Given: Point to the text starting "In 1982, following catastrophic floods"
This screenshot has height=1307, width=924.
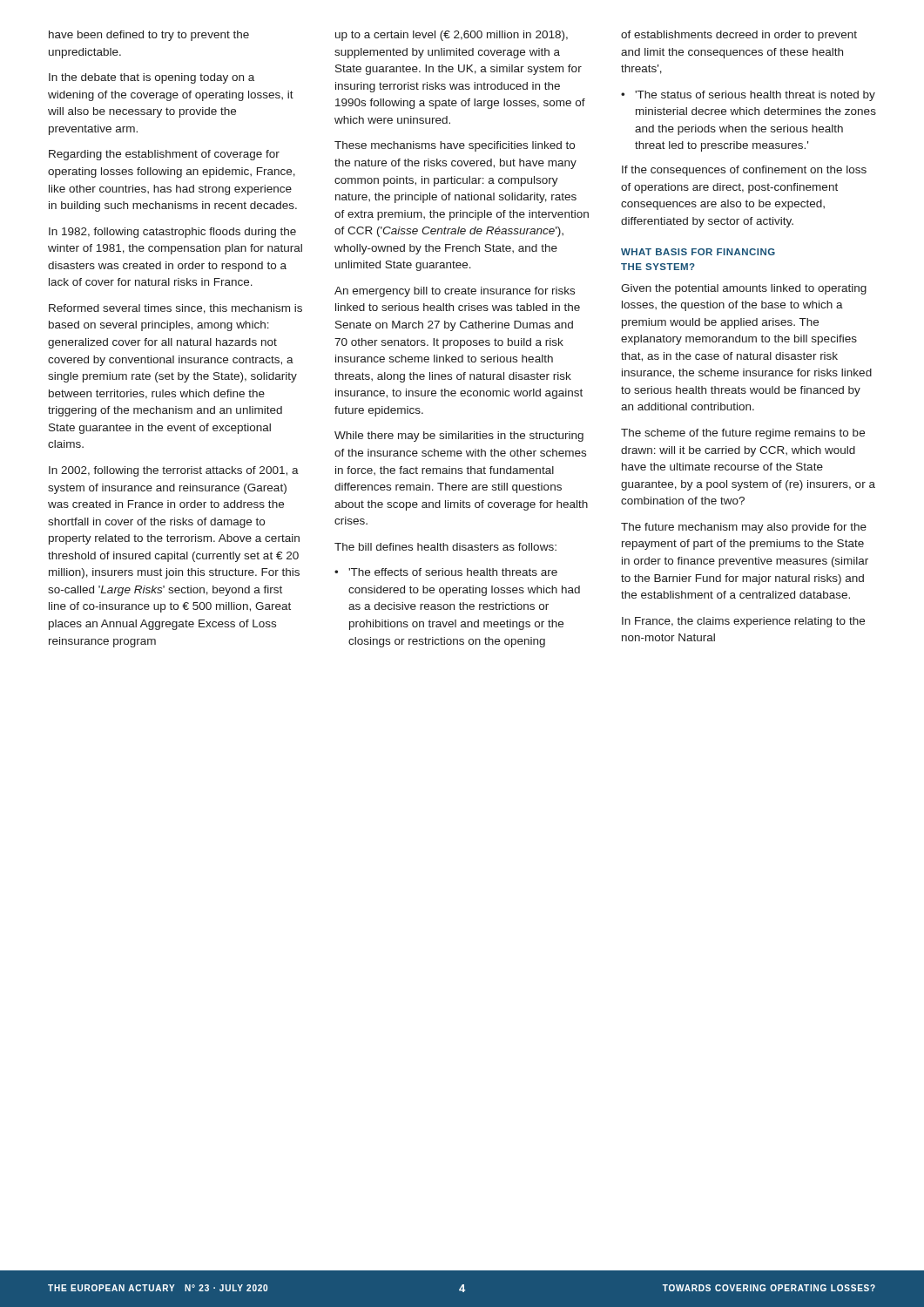Looking at the screenshot, I should click(x=175, y=257).
